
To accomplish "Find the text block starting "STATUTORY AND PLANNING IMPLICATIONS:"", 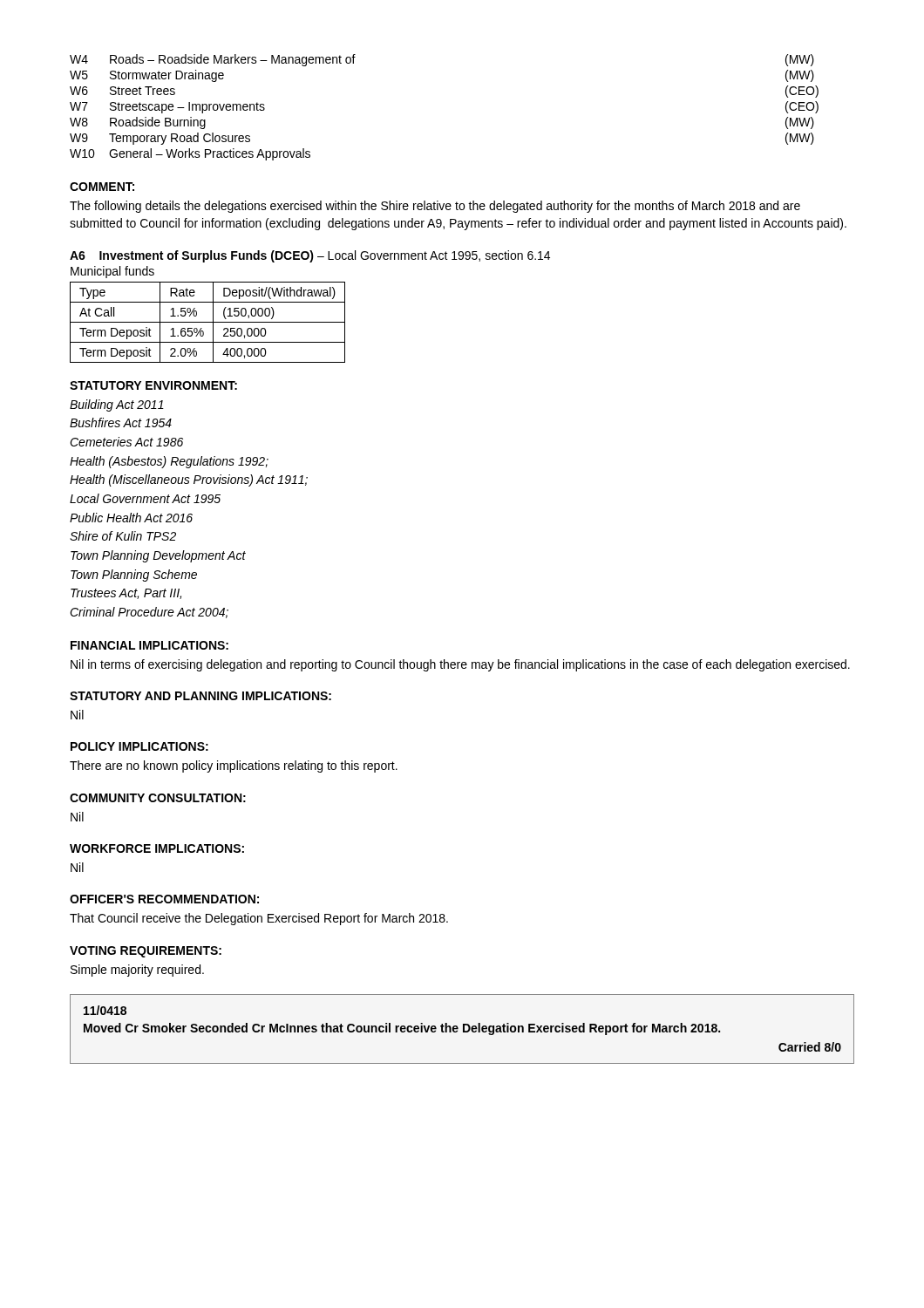I will pyautogui.click(x=201, y=696).
